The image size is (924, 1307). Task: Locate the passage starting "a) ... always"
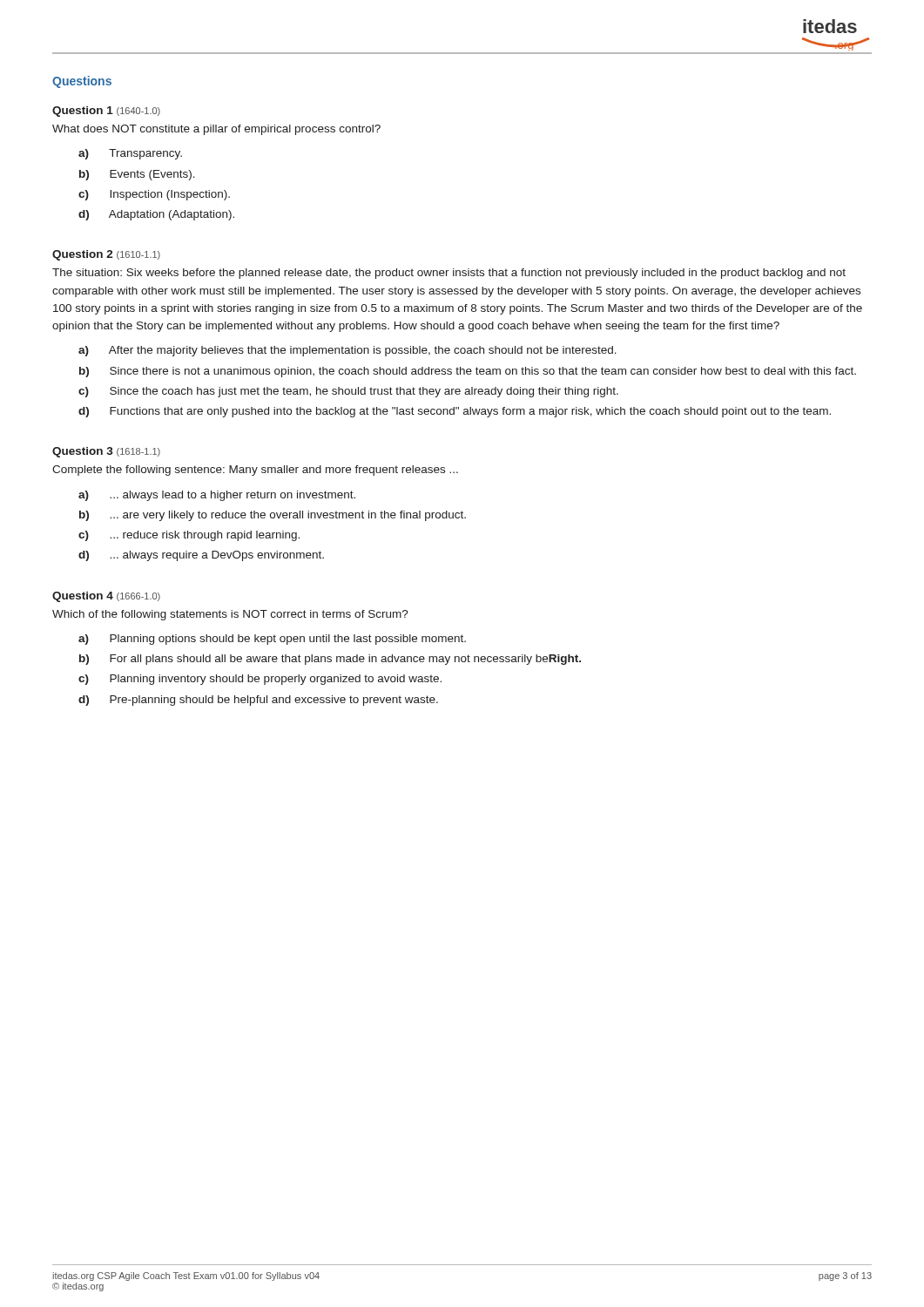point(217,495)
